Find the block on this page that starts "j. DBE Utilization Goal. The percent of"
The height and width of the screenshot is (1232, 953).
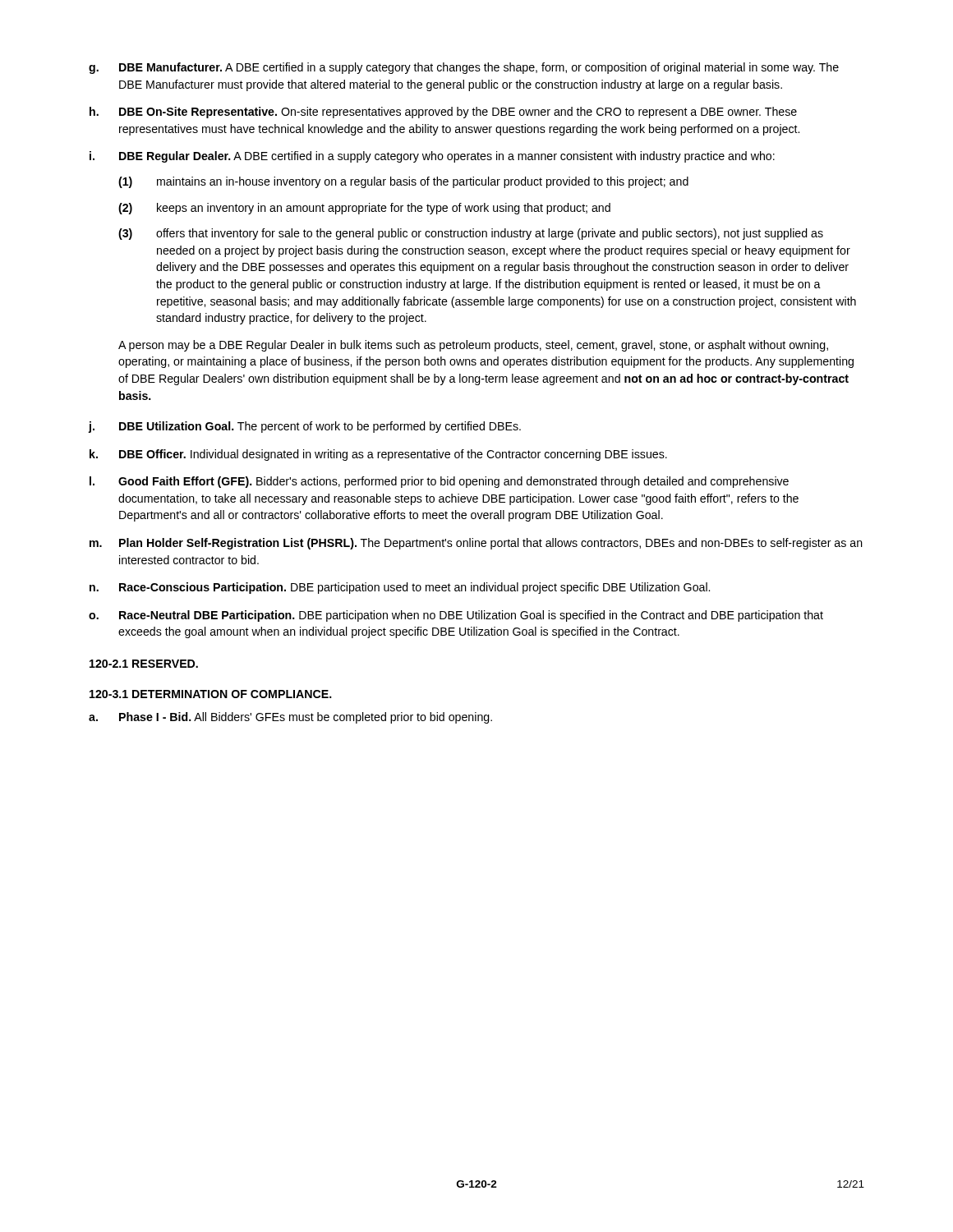pos(476,427)
